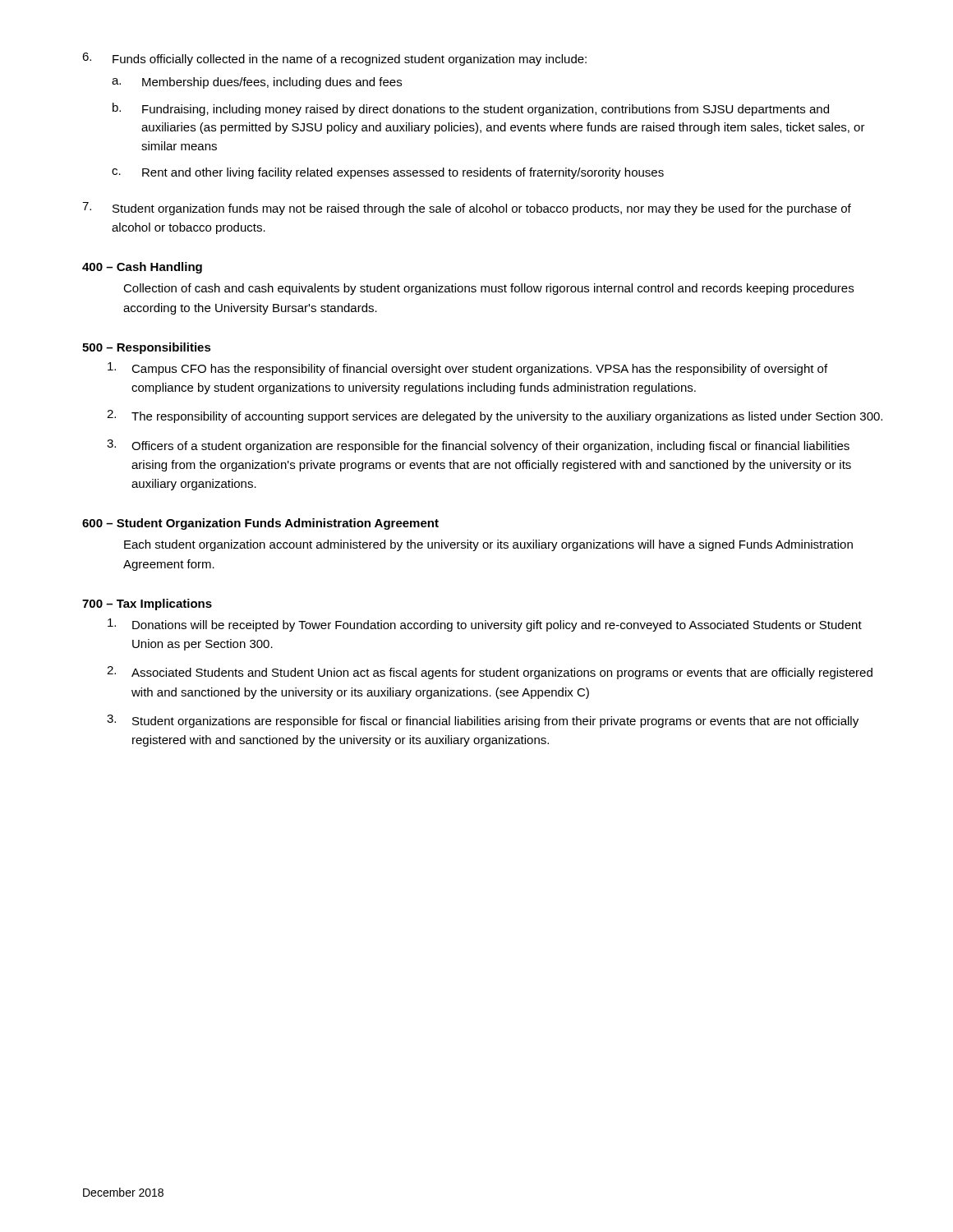Click on the section header that reads "400 – Cash Handling"

[142, 267]
